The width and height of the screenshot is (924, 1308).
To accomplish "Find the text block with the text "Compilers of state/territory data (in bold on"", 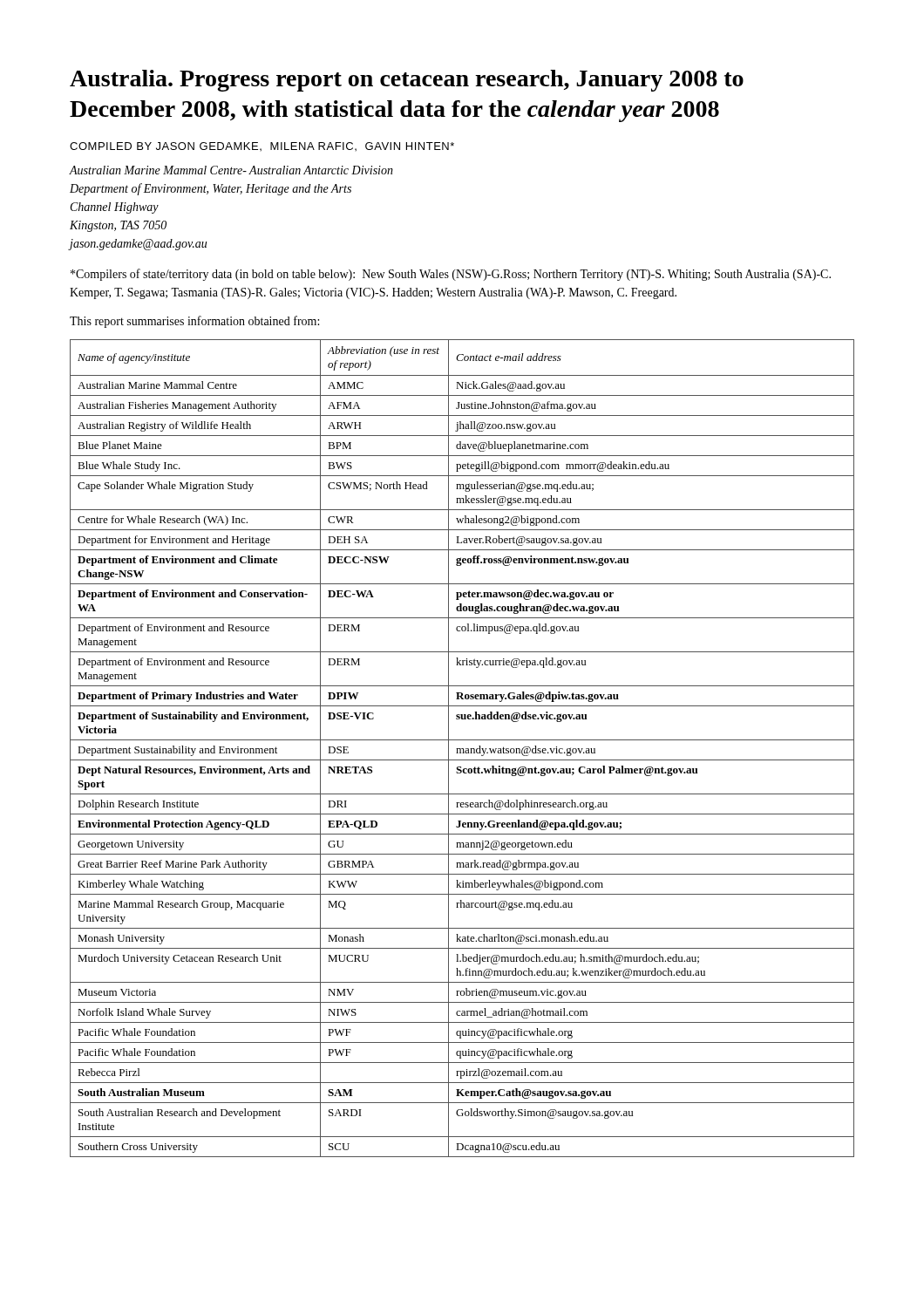I will [x=451, y=283].
